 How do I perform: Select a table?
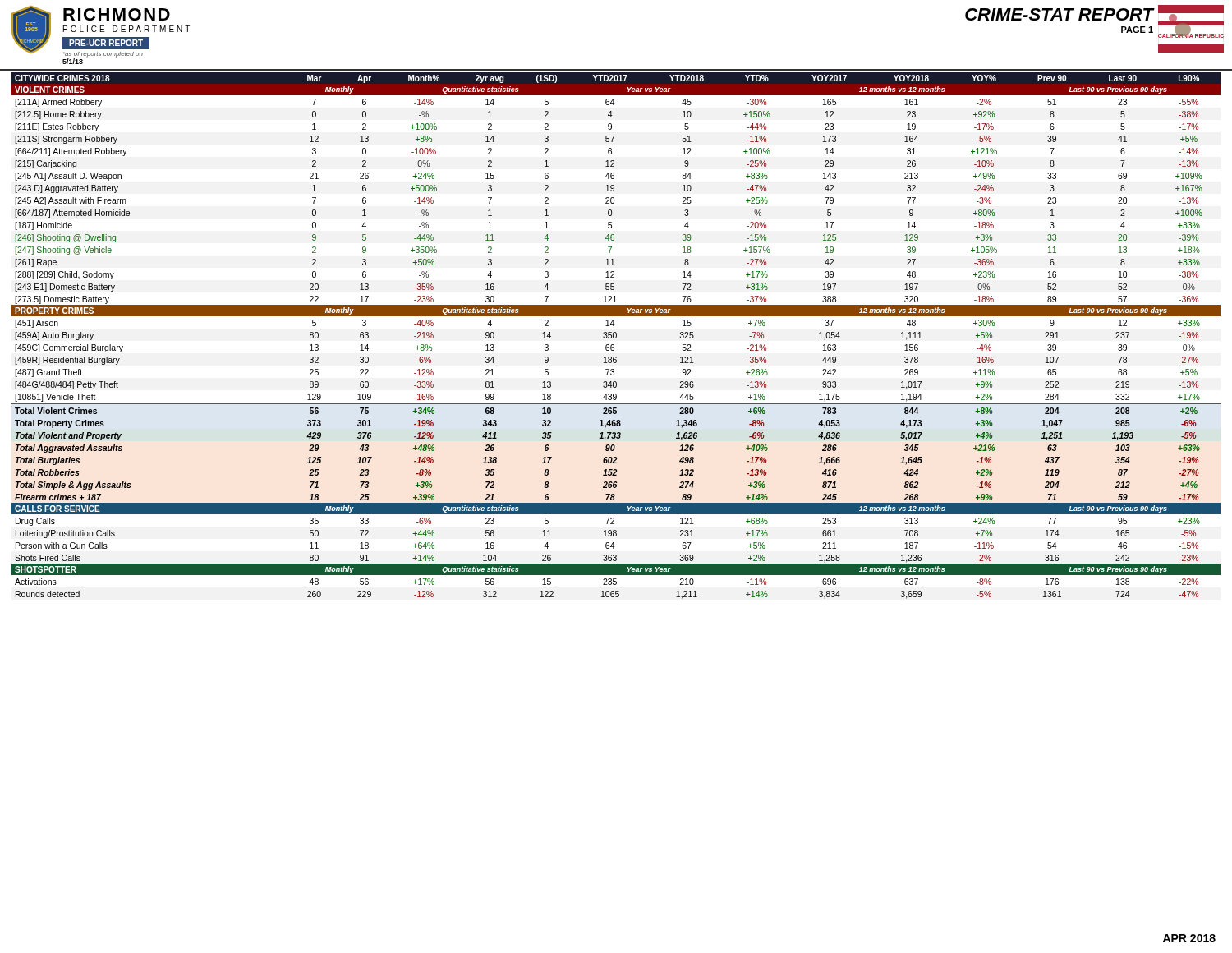point(616,335)
